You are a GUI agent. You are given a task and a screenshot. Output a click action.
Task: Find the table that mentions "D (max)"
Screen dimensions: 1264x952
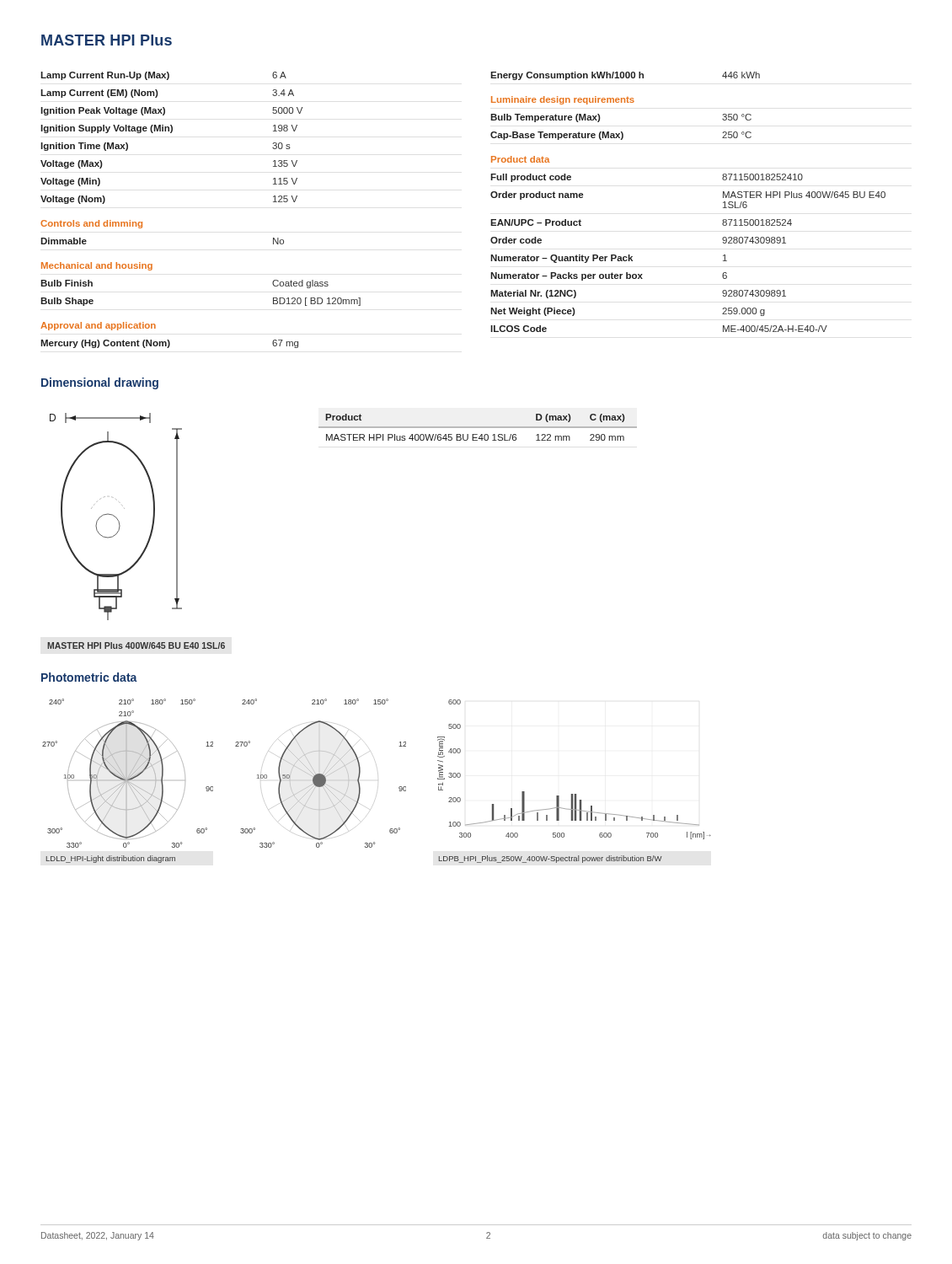[x=602, y=423]
